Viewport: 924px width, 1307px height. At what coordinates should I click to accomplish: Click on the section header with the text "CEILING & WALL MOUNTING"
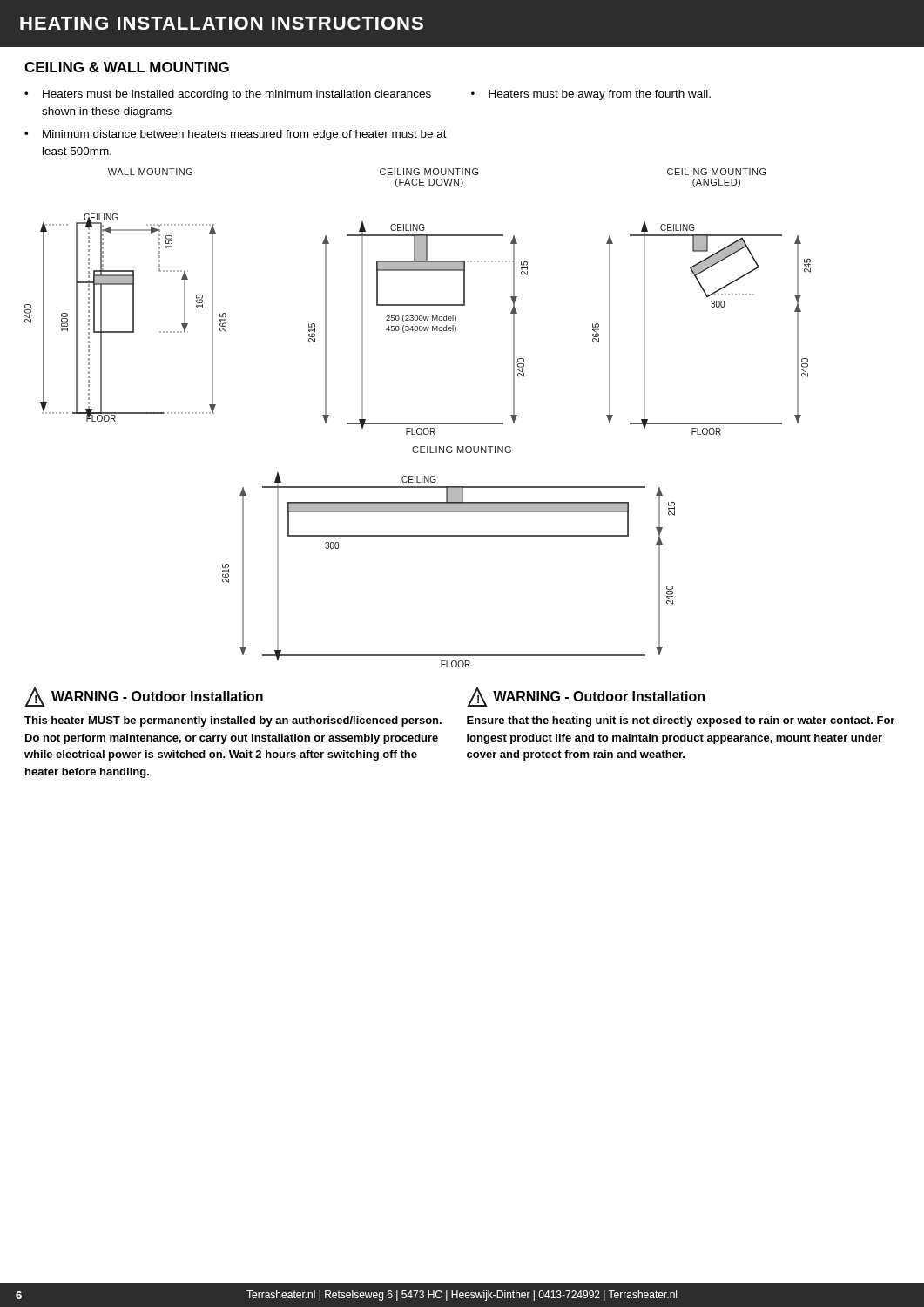[x=127, y=68]
